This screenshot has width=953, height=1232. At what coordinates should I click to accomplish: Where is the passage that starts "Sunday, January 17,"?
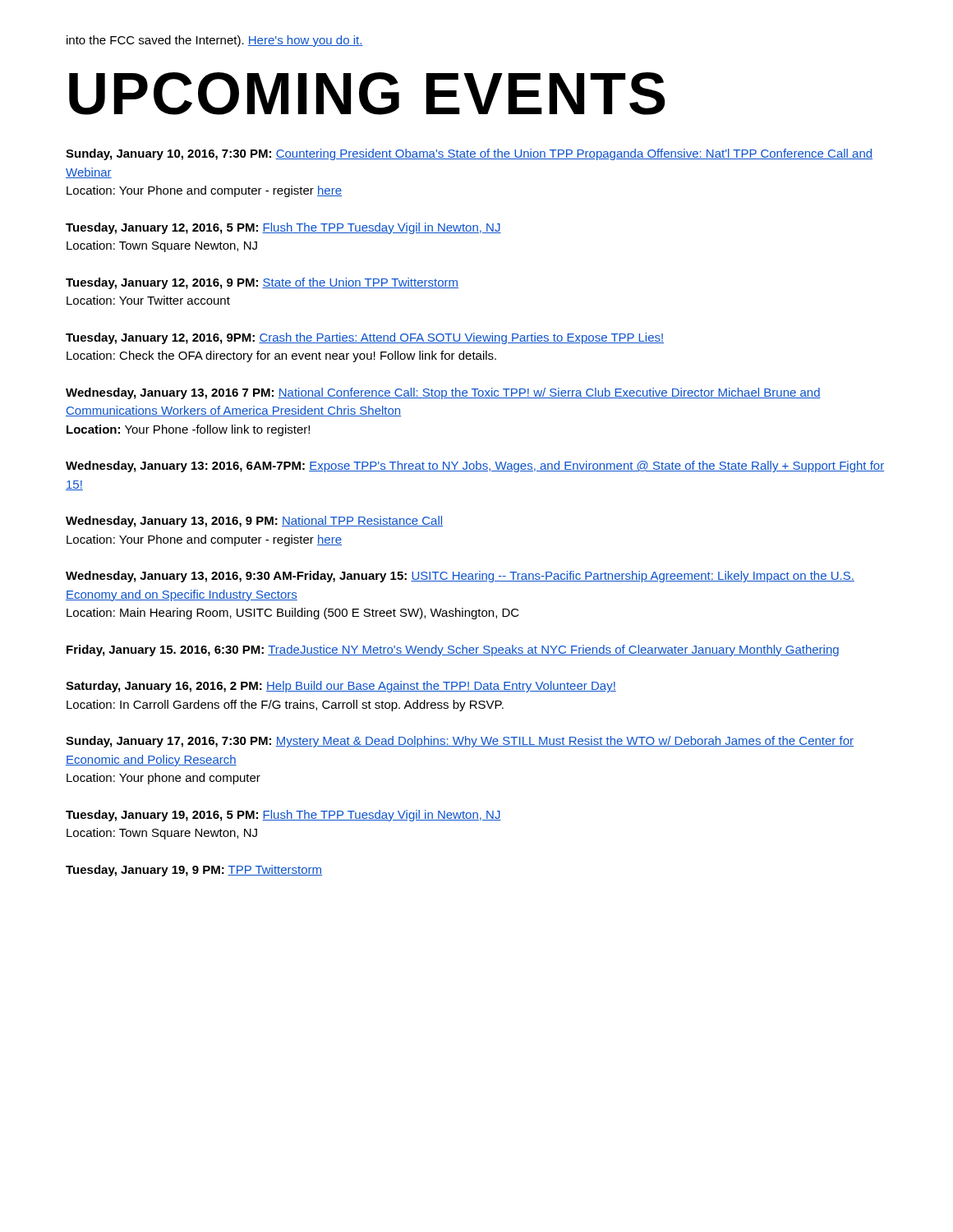tap(460, 742)
